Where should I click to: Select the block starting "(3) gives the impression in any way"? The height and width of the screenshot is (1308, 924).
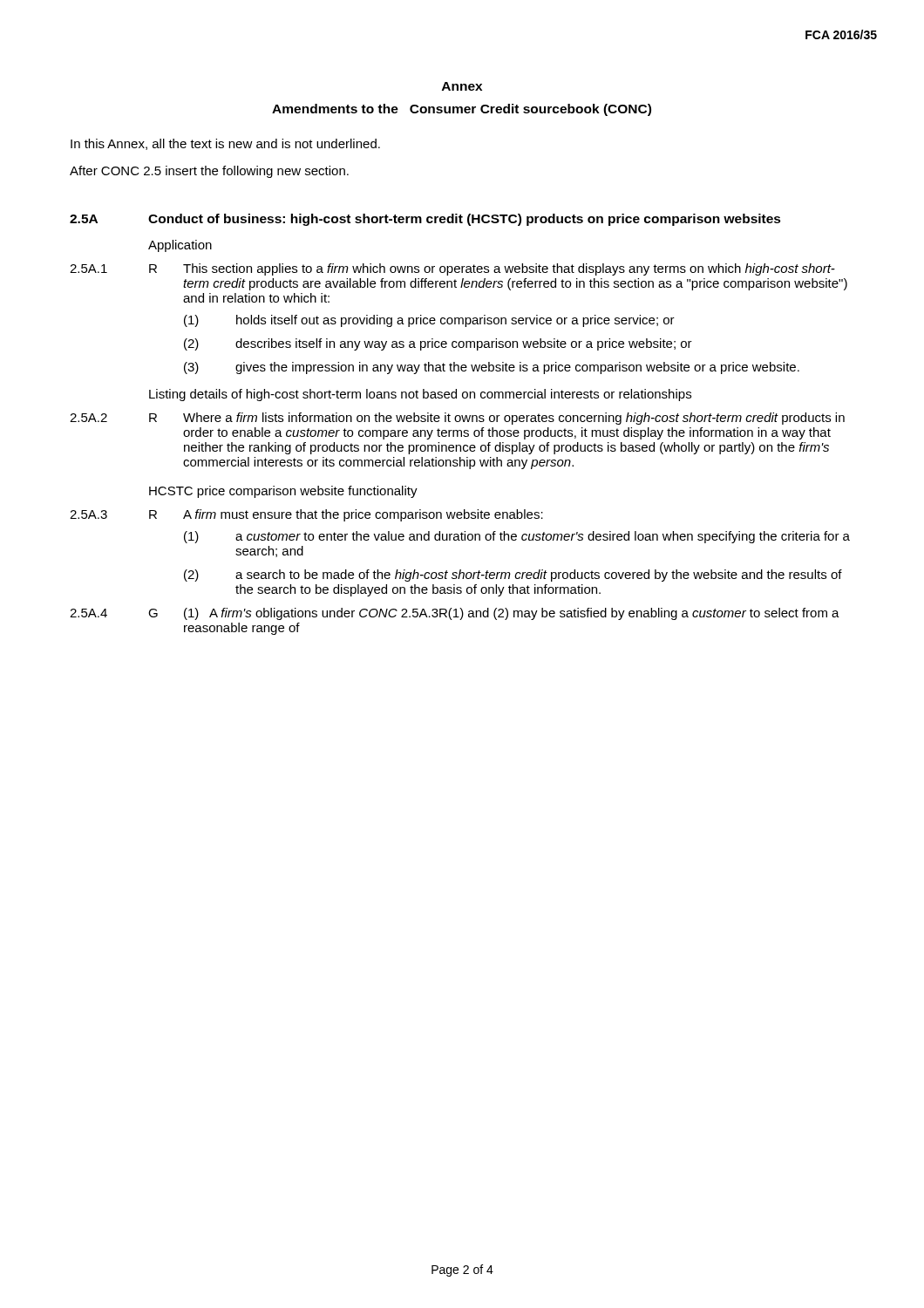pyautogui.click(x=519, y=367)
